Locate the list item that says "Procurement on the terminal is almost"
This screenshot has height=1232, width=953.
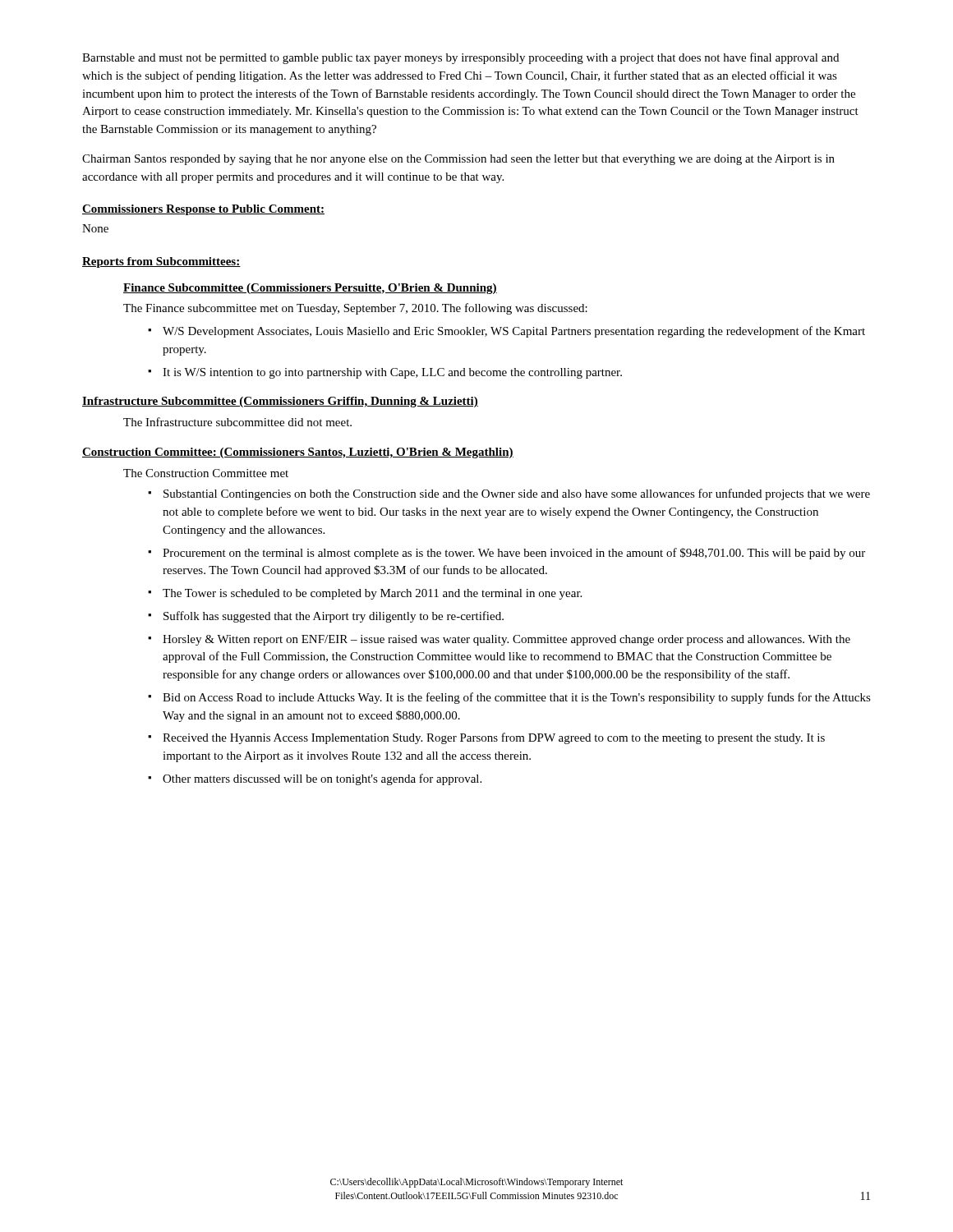click(x=476, y=562)
